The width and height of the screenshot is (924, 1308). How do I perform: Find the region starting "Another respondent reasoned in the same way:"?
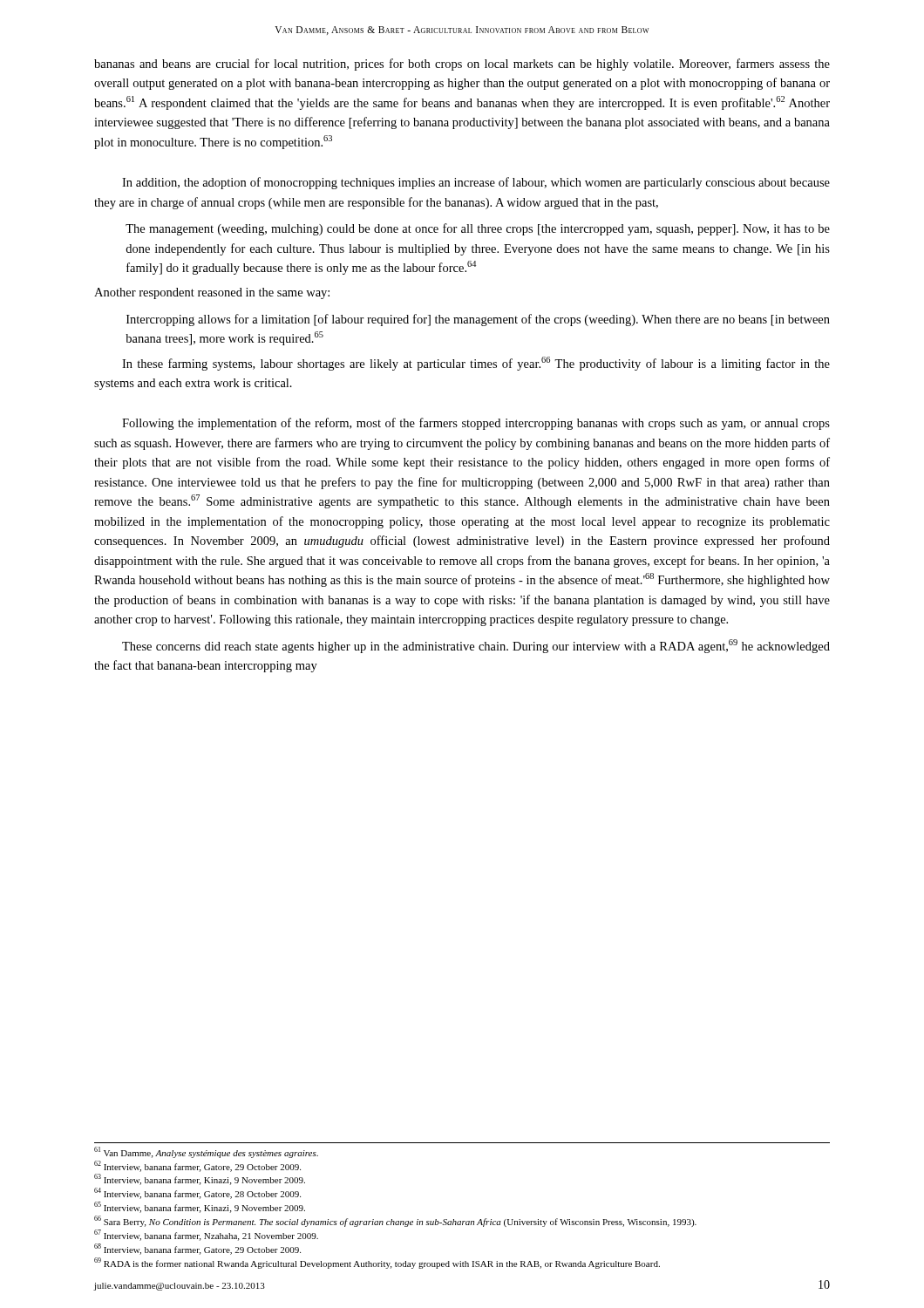212,293
